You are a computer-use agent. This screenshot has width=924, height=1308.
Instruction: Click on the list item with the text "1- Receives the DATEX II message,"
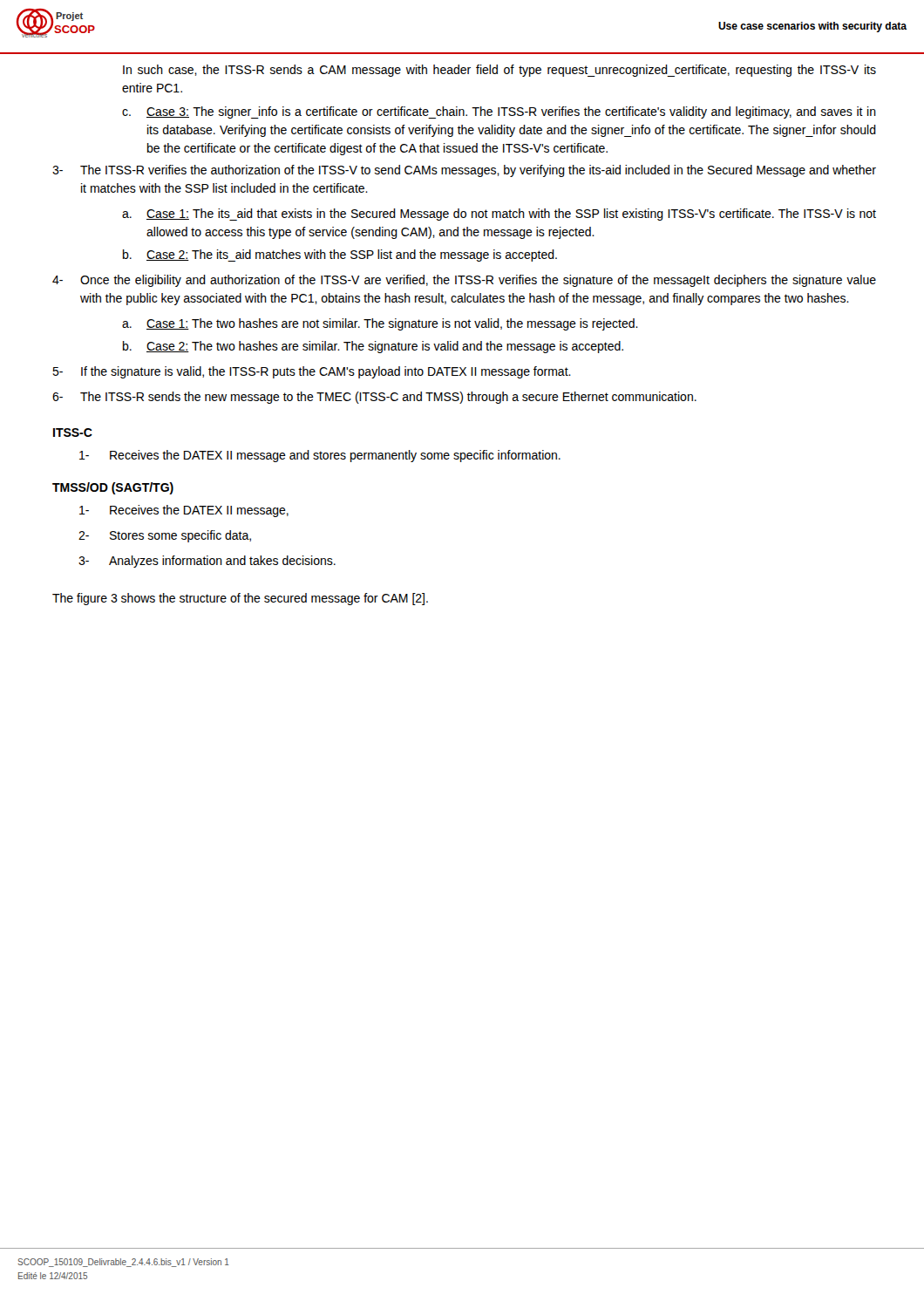pyautogui.click(x=184, y=511)
